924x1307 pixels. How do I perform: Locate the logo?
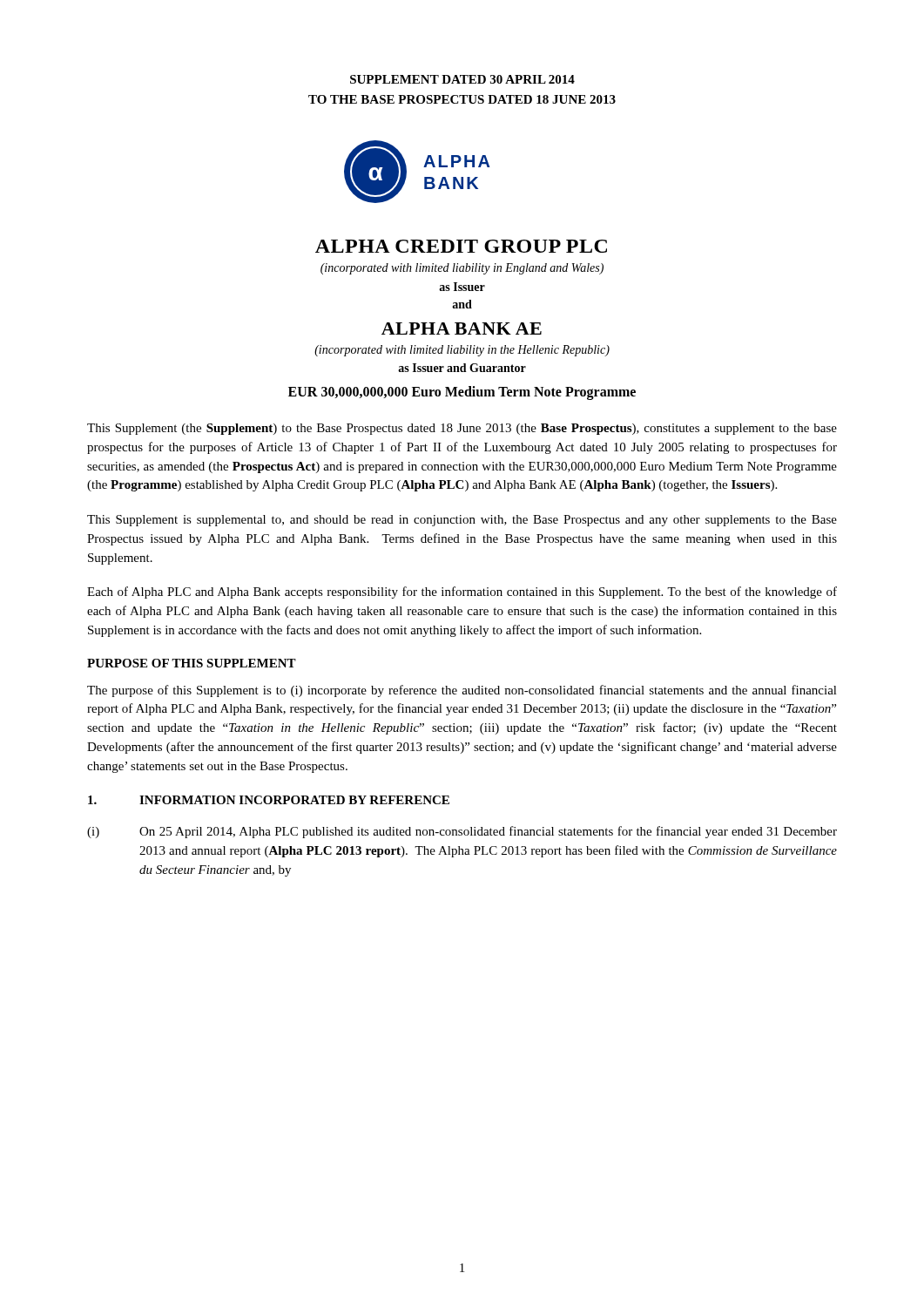coord(462,173)
